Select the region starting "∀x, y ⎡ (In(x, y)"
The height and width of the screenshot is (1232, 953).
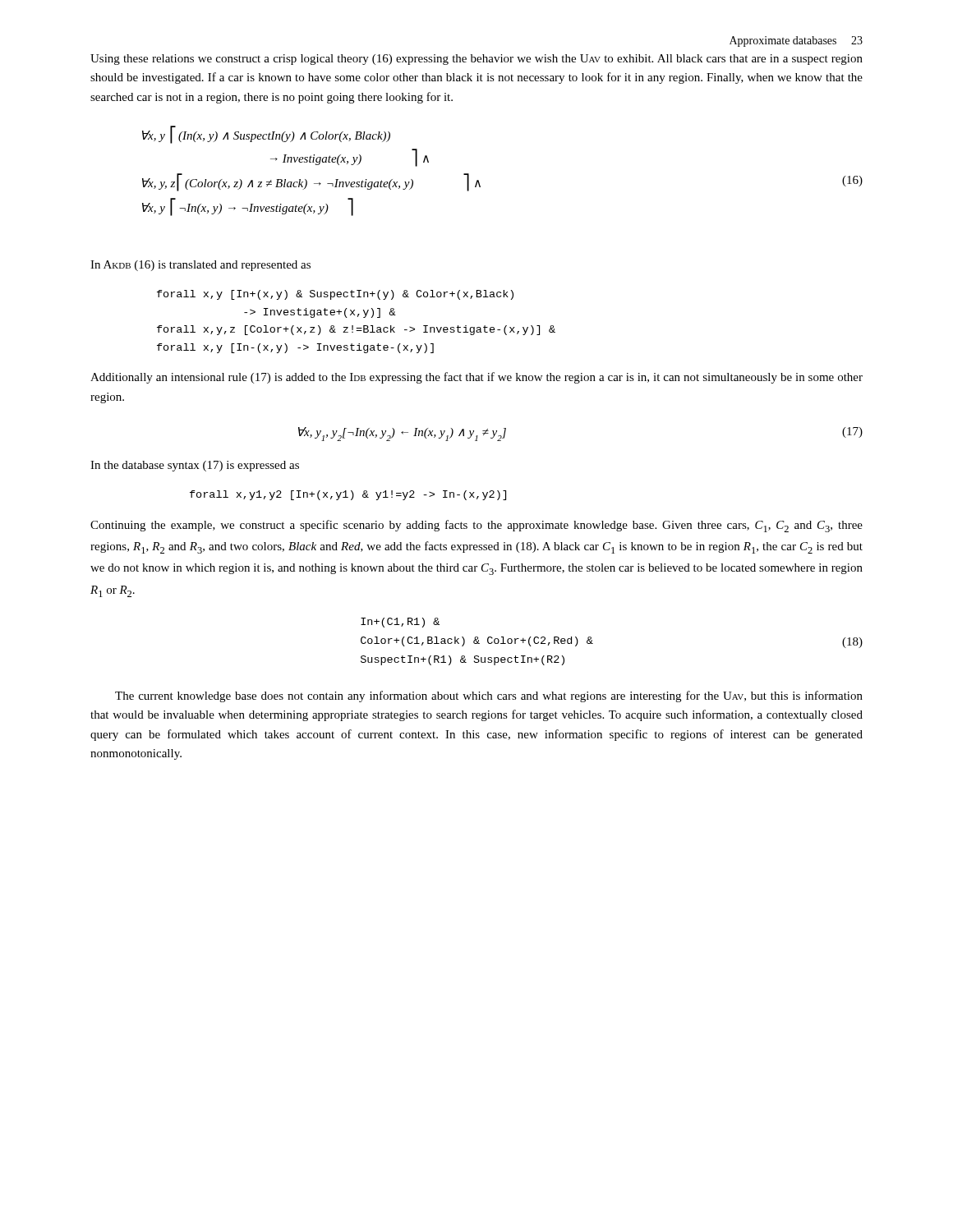[x=266, y=135]
